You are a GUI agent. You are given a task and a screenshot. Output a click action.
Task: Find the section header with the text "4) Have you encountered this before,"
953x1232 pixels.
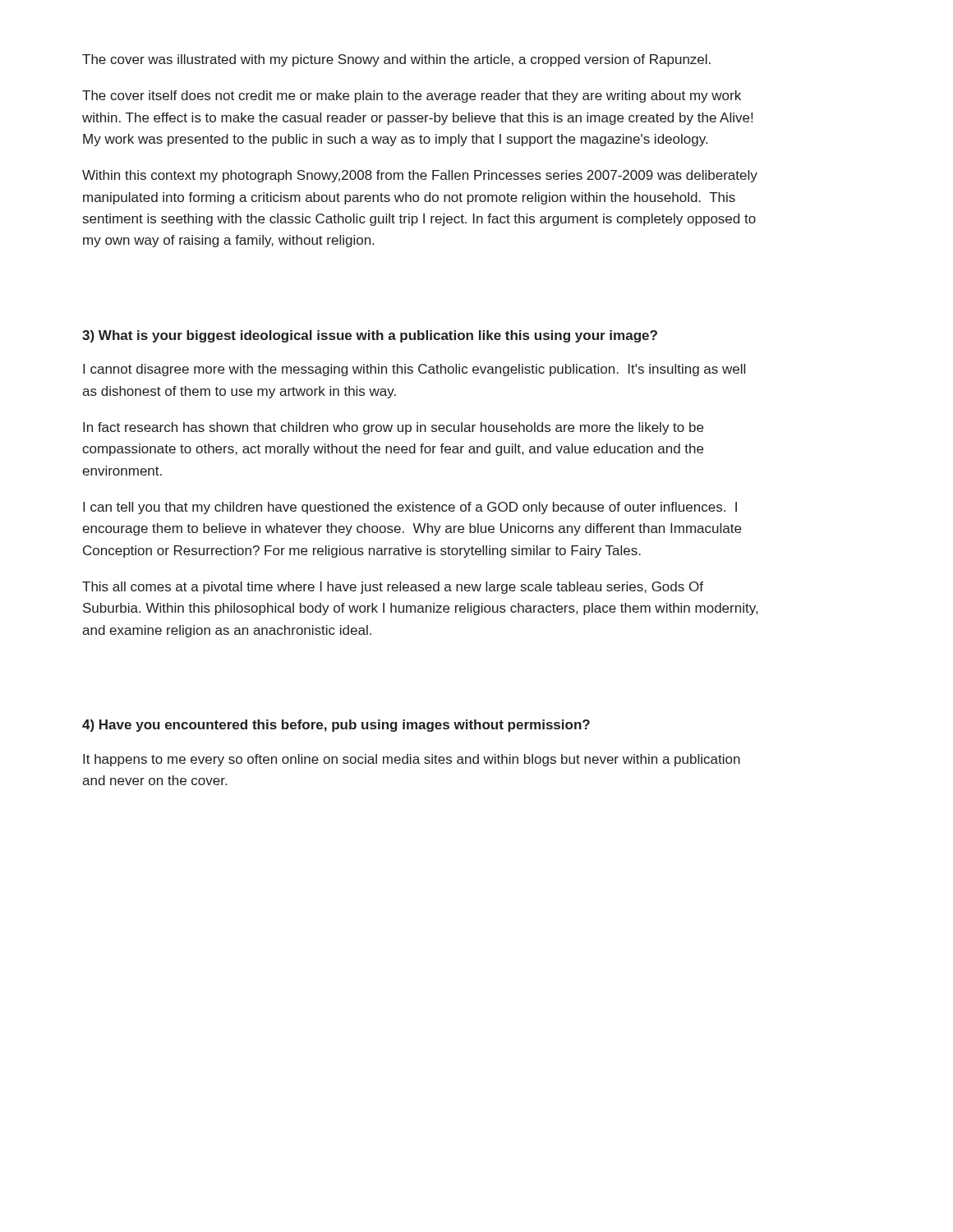(x=336, y=725)
